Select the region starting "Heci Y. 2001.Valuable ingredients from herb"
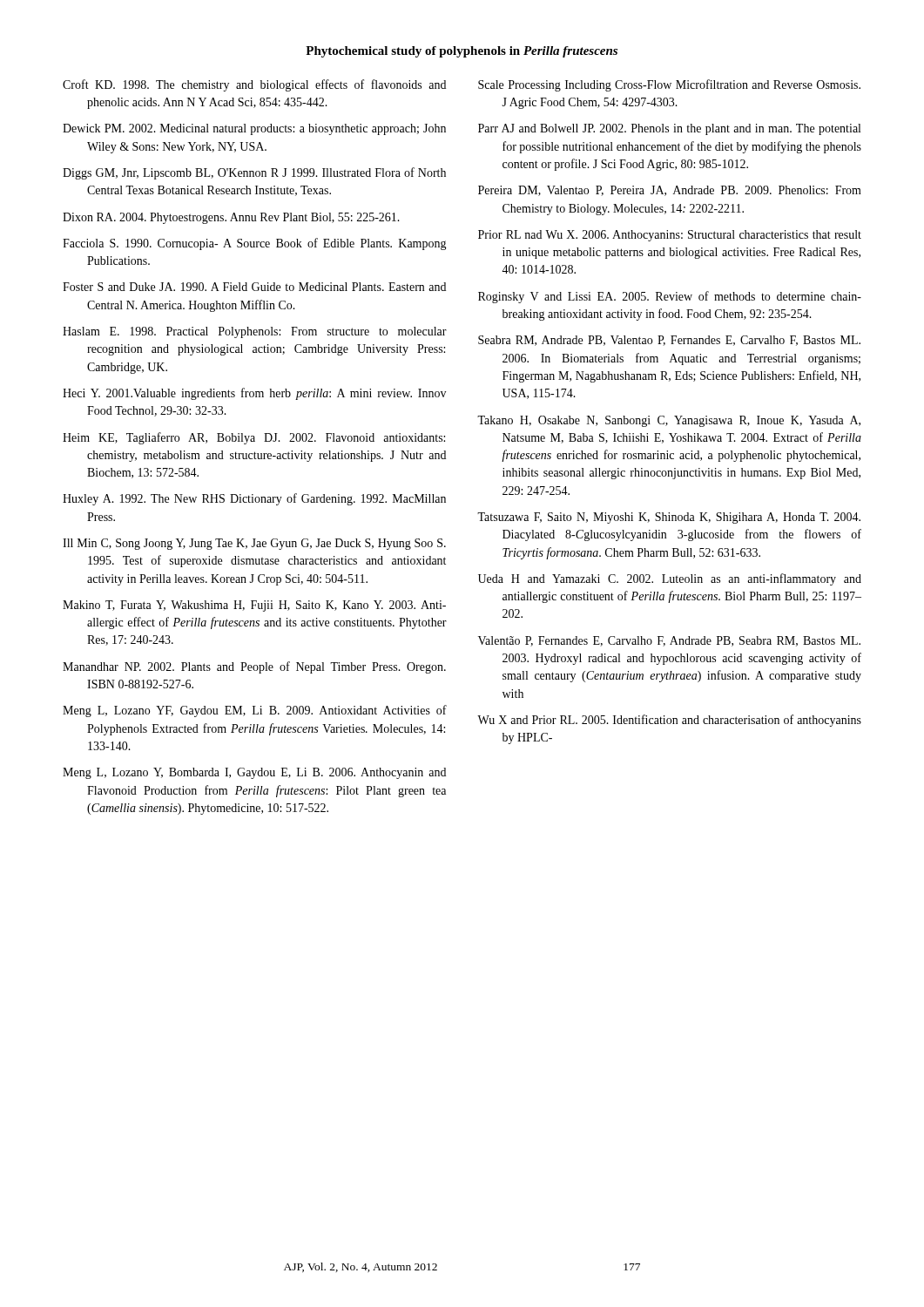Viewport: 924px width, 1307px height. point(255,402)
